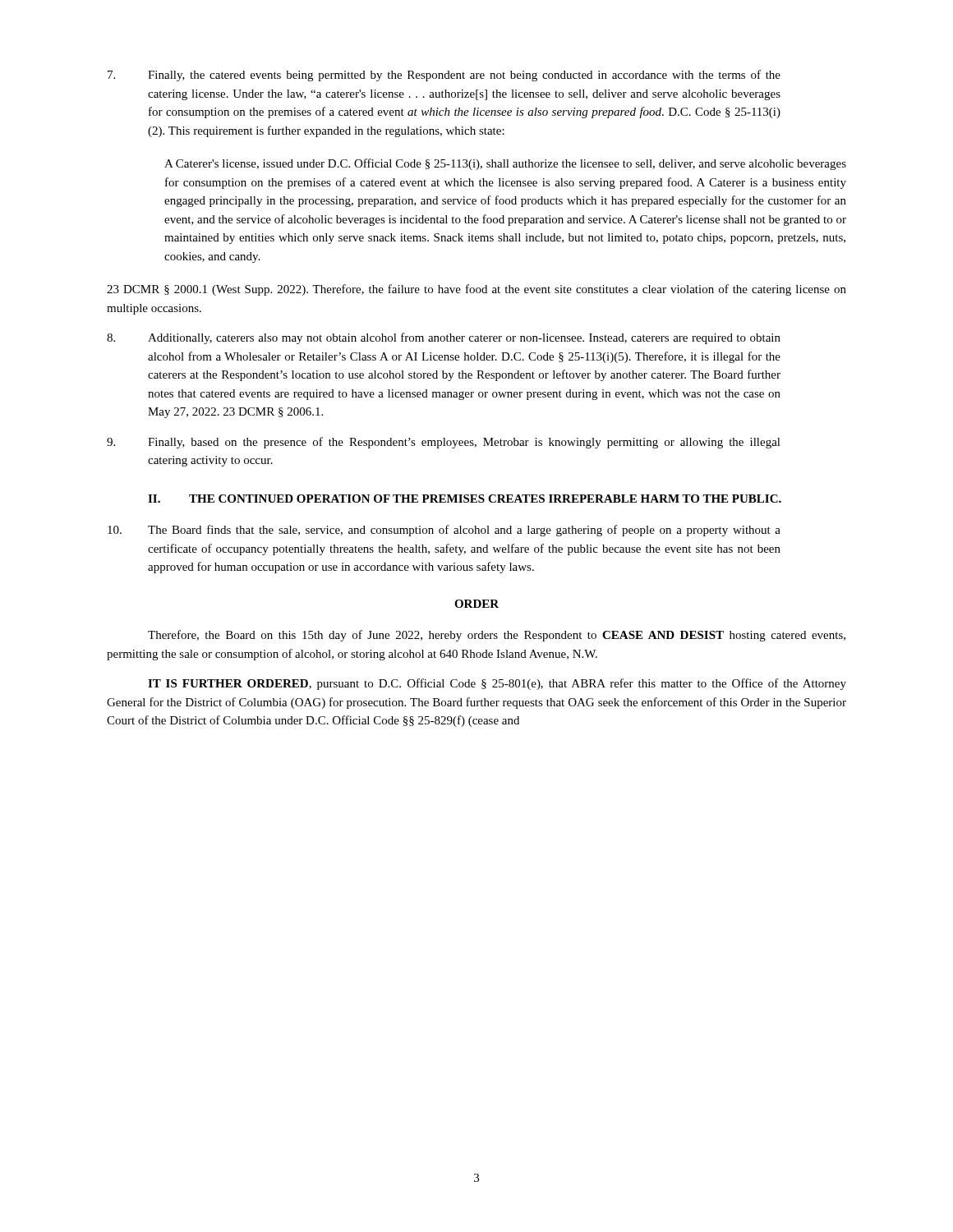The image size is (953, 1232).
Task: Select the block starting "Finally, based on the"
Action: pyautogui.click(x=444, y=451)
